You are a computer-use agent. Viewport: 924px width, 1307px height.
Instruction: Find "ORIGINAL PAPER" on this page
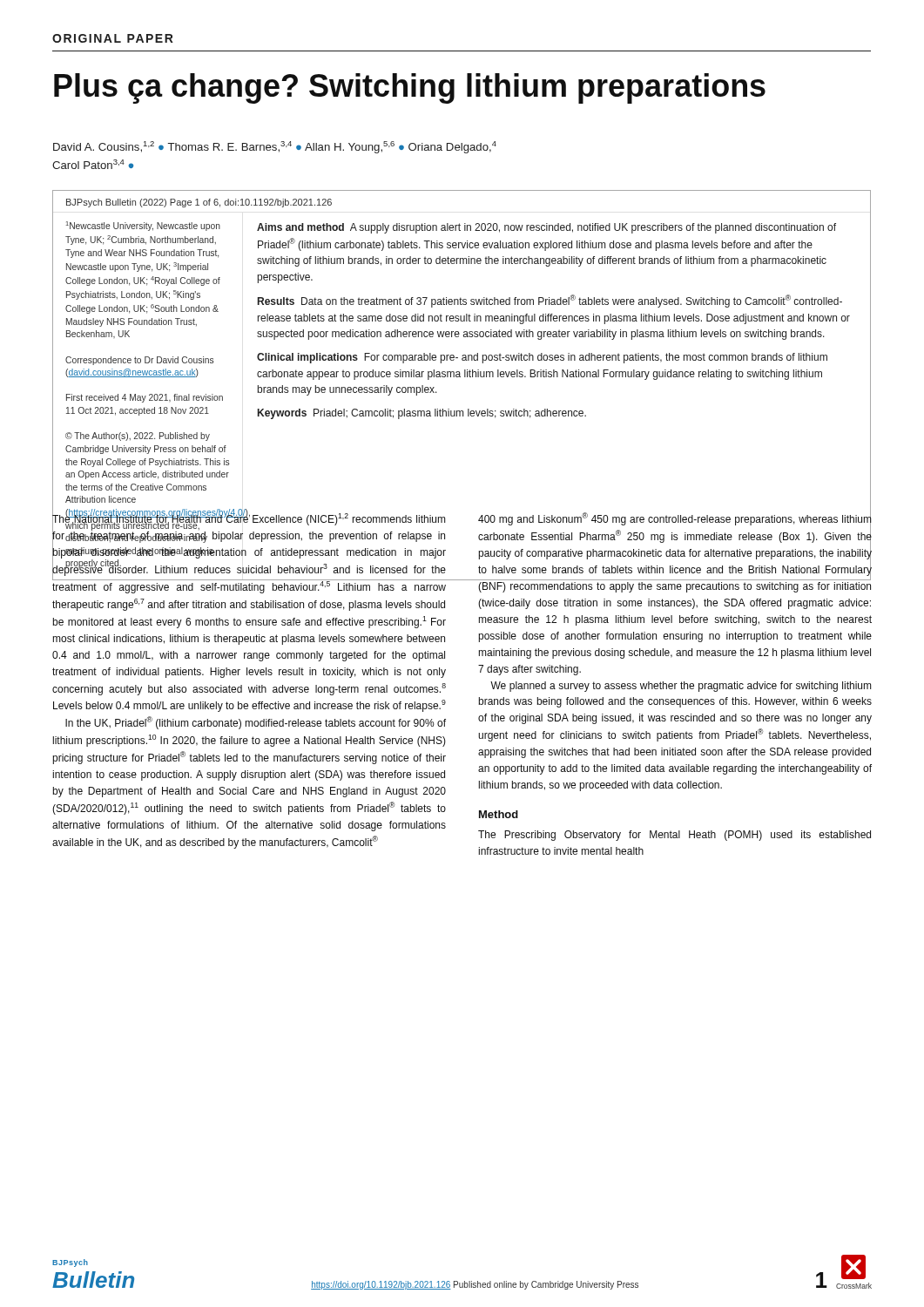point(113,38)
